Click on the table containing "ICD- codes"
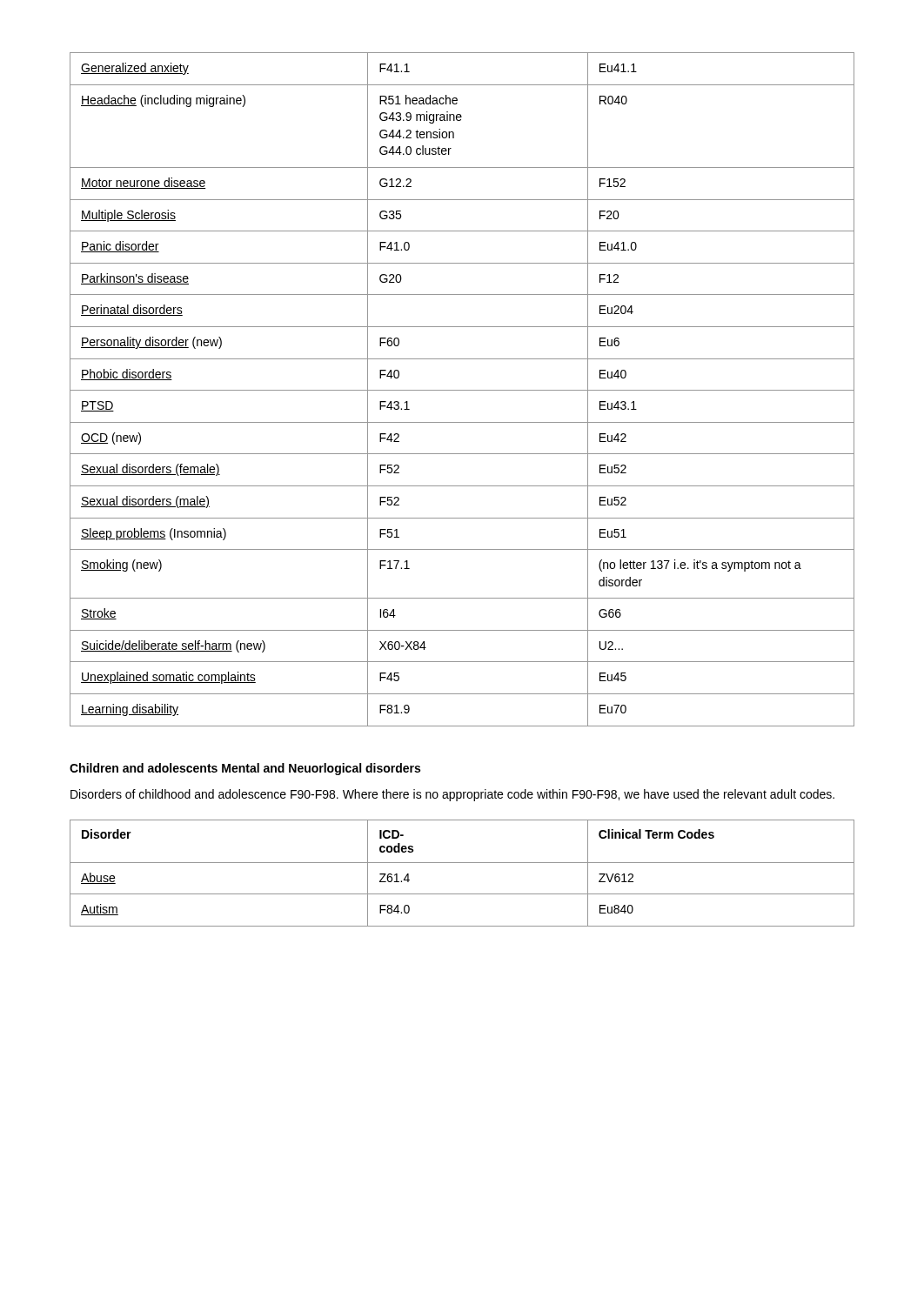 [462, 873]
